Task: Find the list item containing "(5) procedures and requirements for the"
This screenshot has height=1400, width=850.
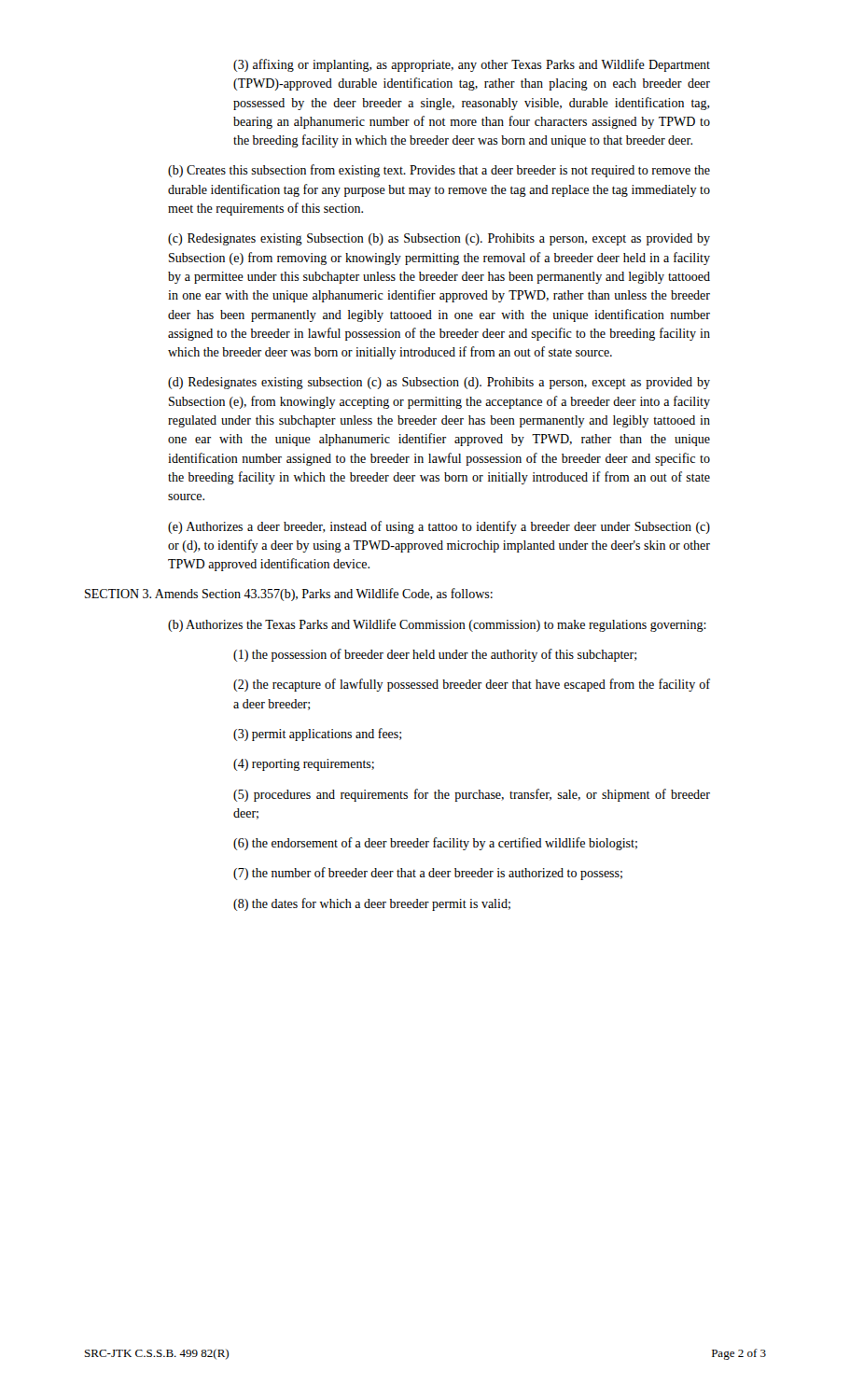Action: point(472,804)
